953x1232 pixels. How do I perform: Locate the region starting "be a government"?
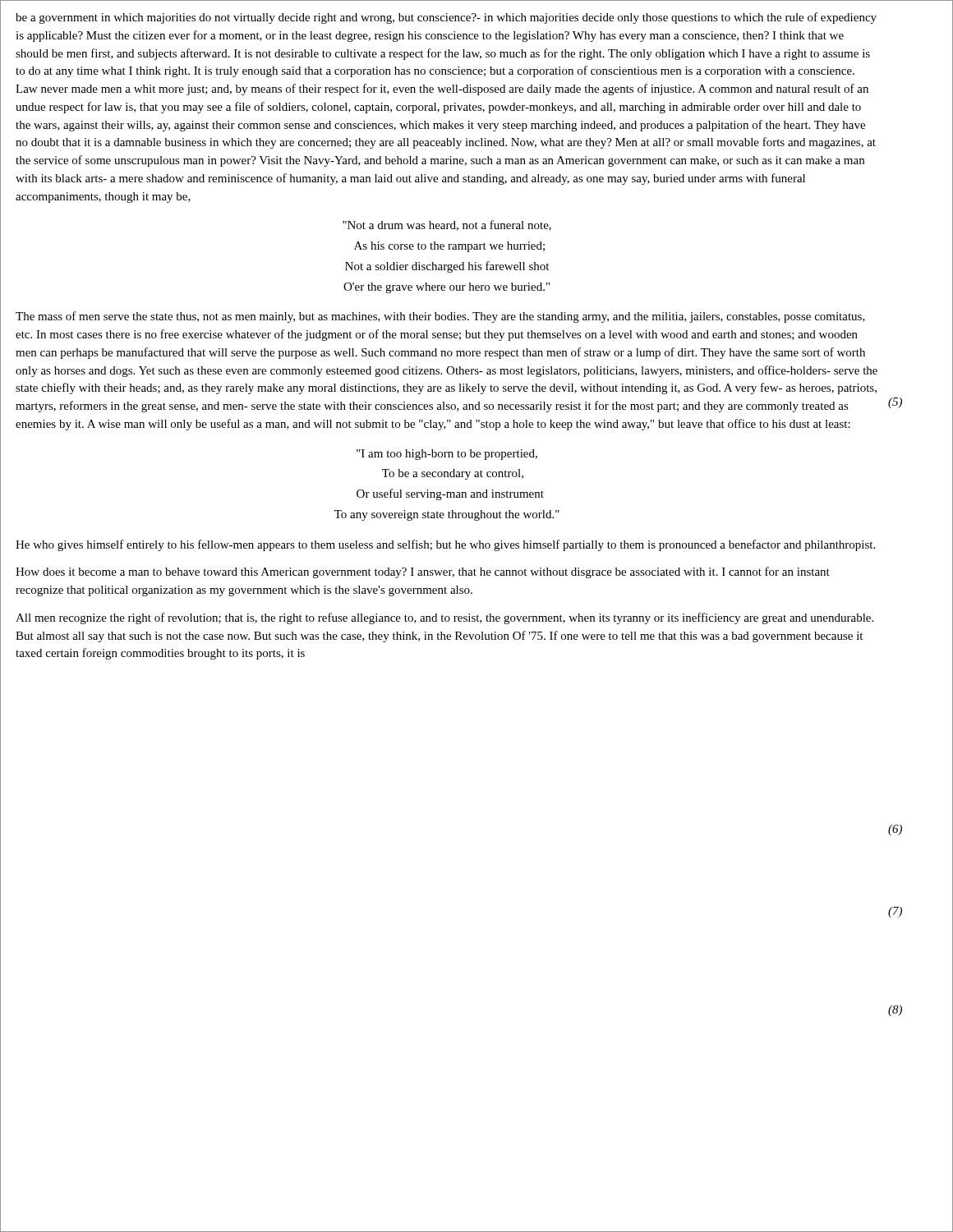pos(446,107)
